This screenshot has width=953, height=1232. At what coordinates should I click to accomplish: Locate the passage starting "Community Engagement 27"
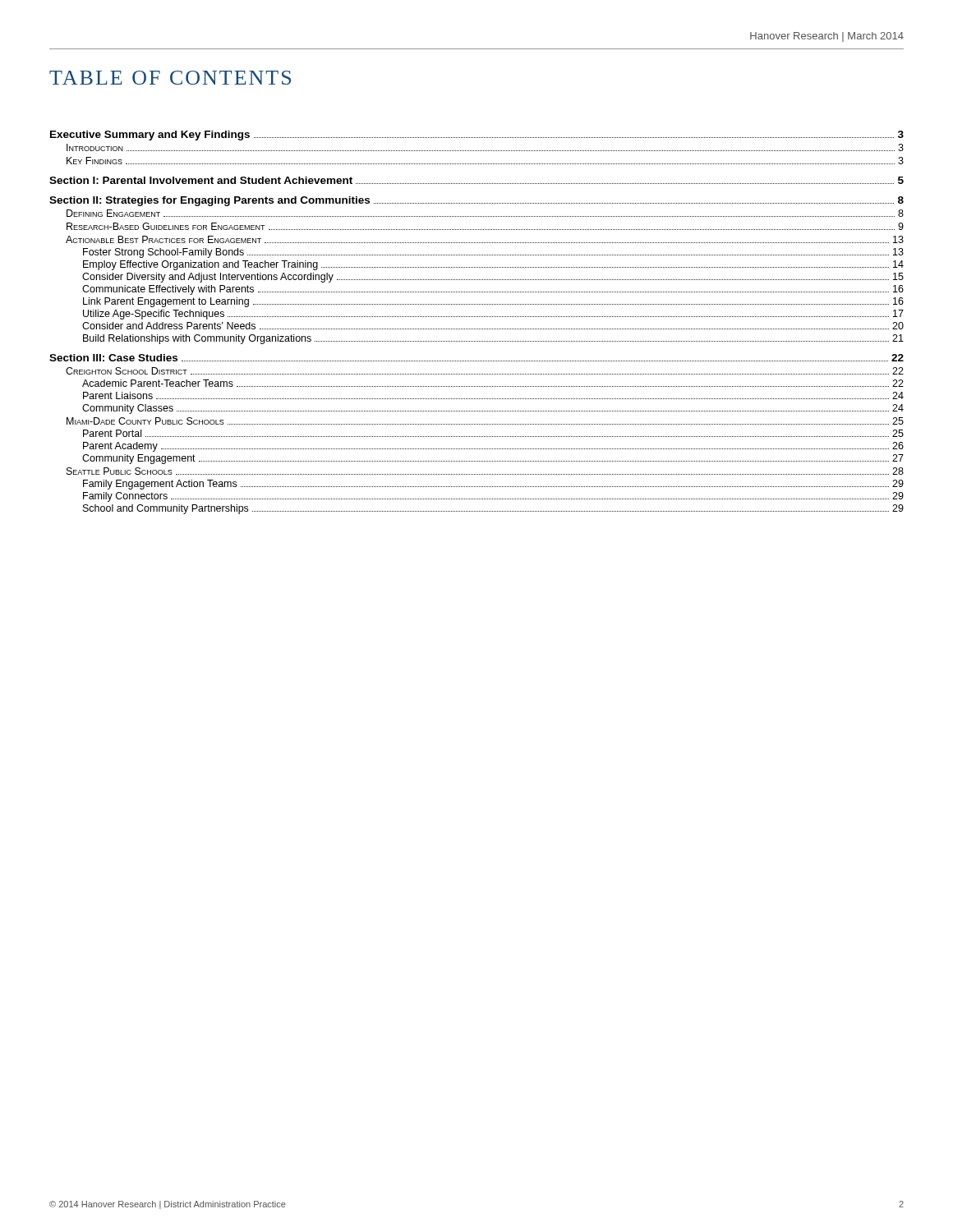point(493,459)
